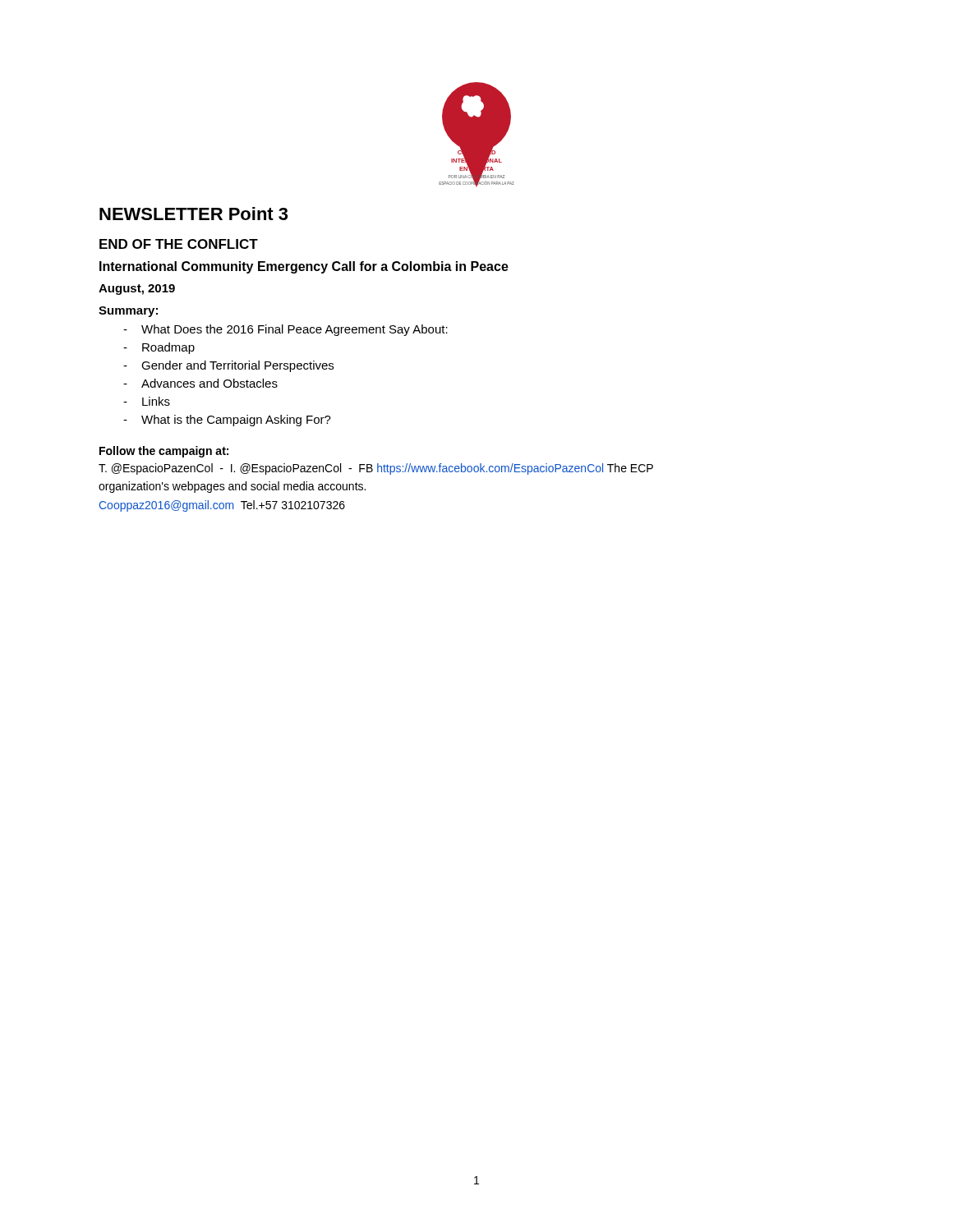Find the list item containing "- Roadmap"
This screenshot has height=1232, width=953.
click(x=159, y=347)
